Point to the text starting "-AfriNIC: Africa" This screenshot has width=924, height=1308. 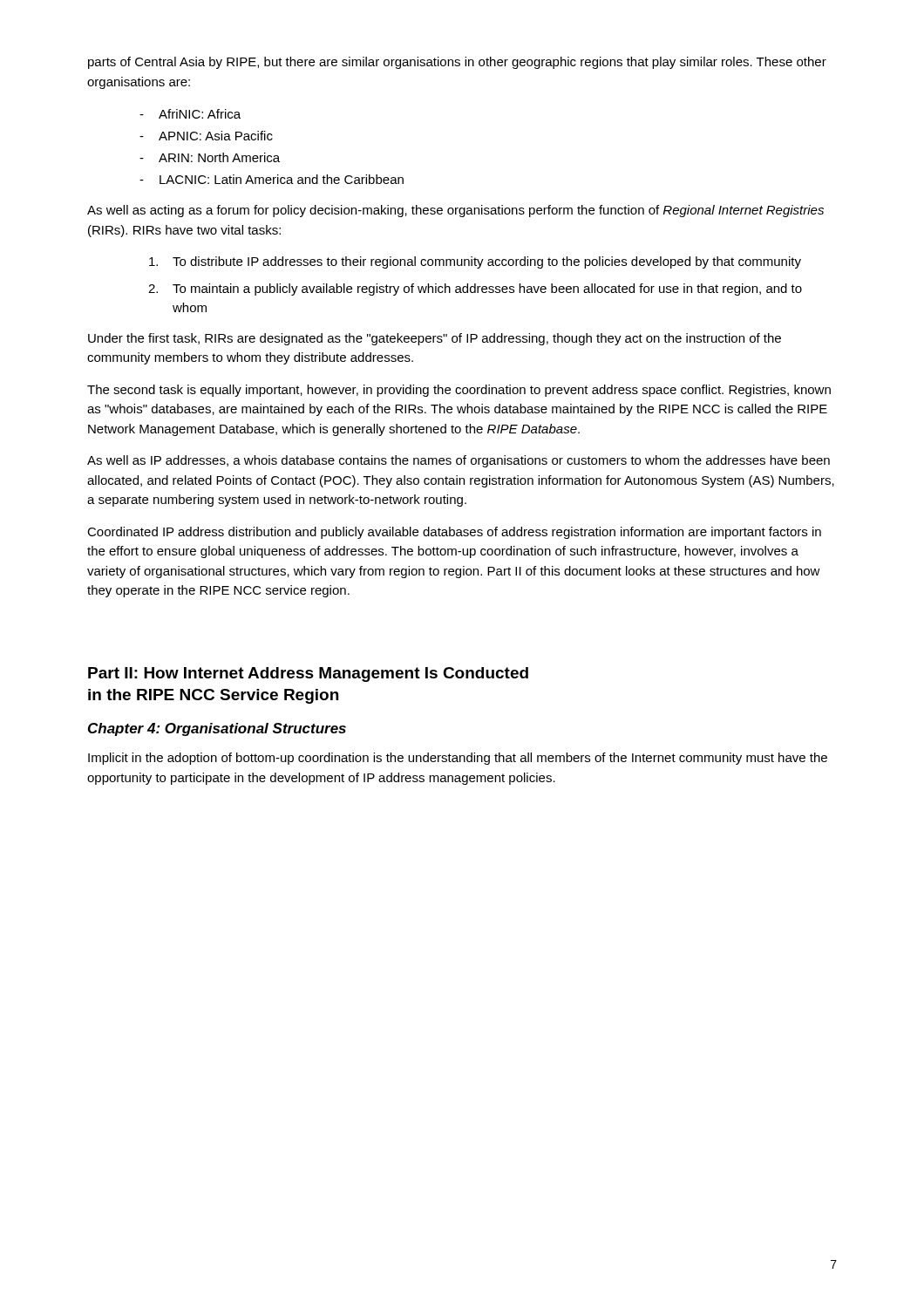(190, 114)
